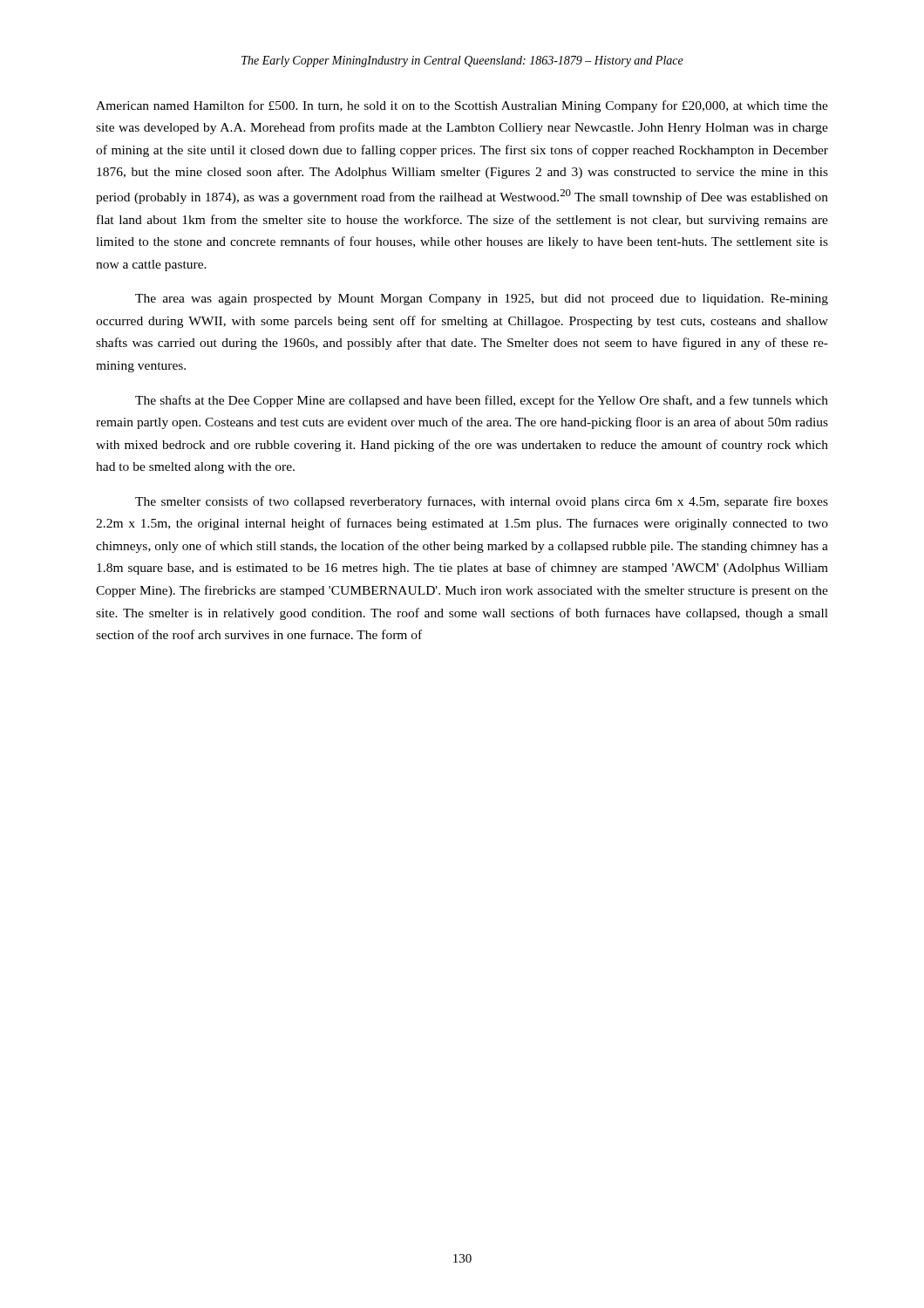Point to the block beginning "American named Hamilton"

(x=462, y=184)
